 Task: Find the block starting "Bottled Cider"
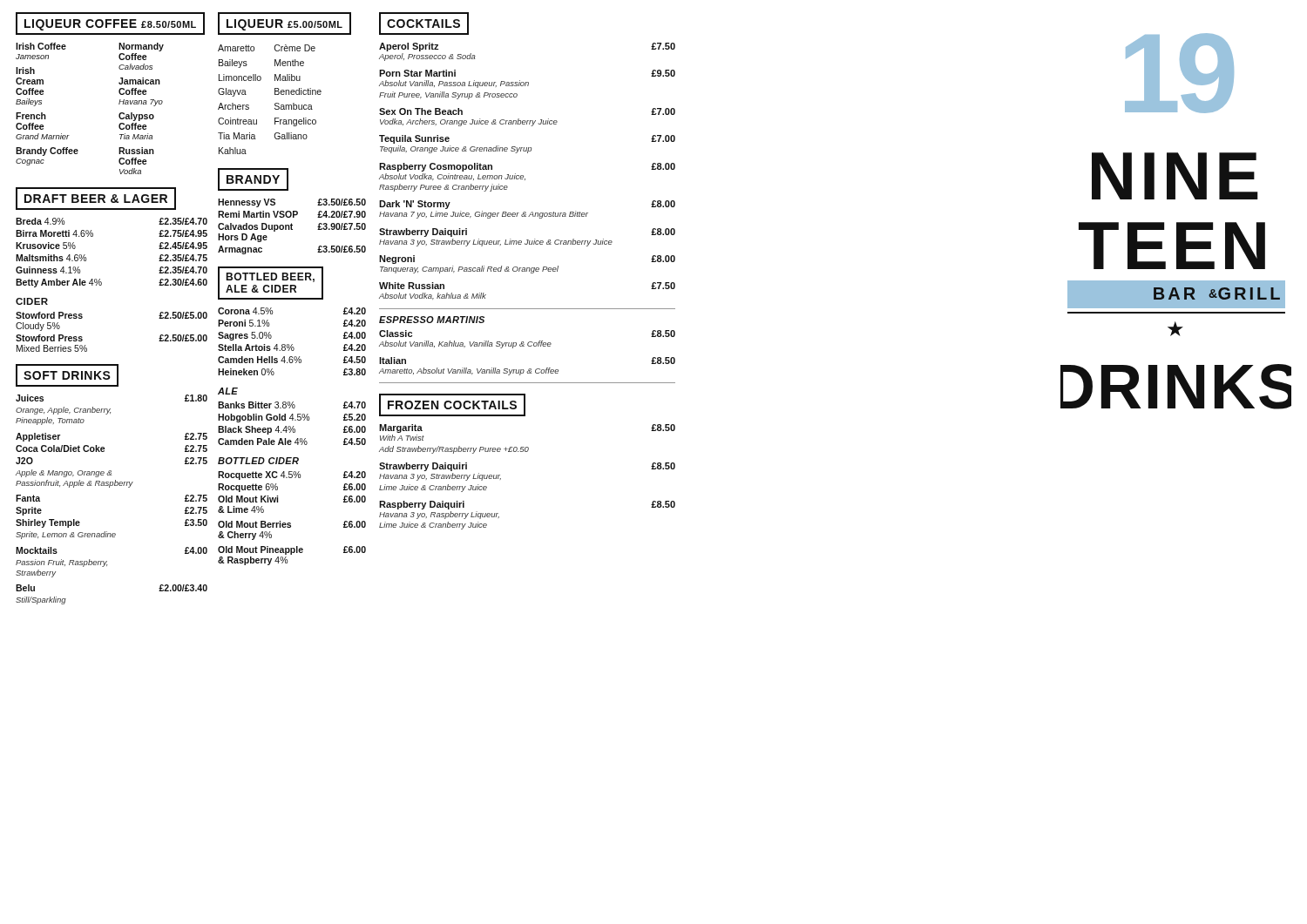(x=292, y=461)
